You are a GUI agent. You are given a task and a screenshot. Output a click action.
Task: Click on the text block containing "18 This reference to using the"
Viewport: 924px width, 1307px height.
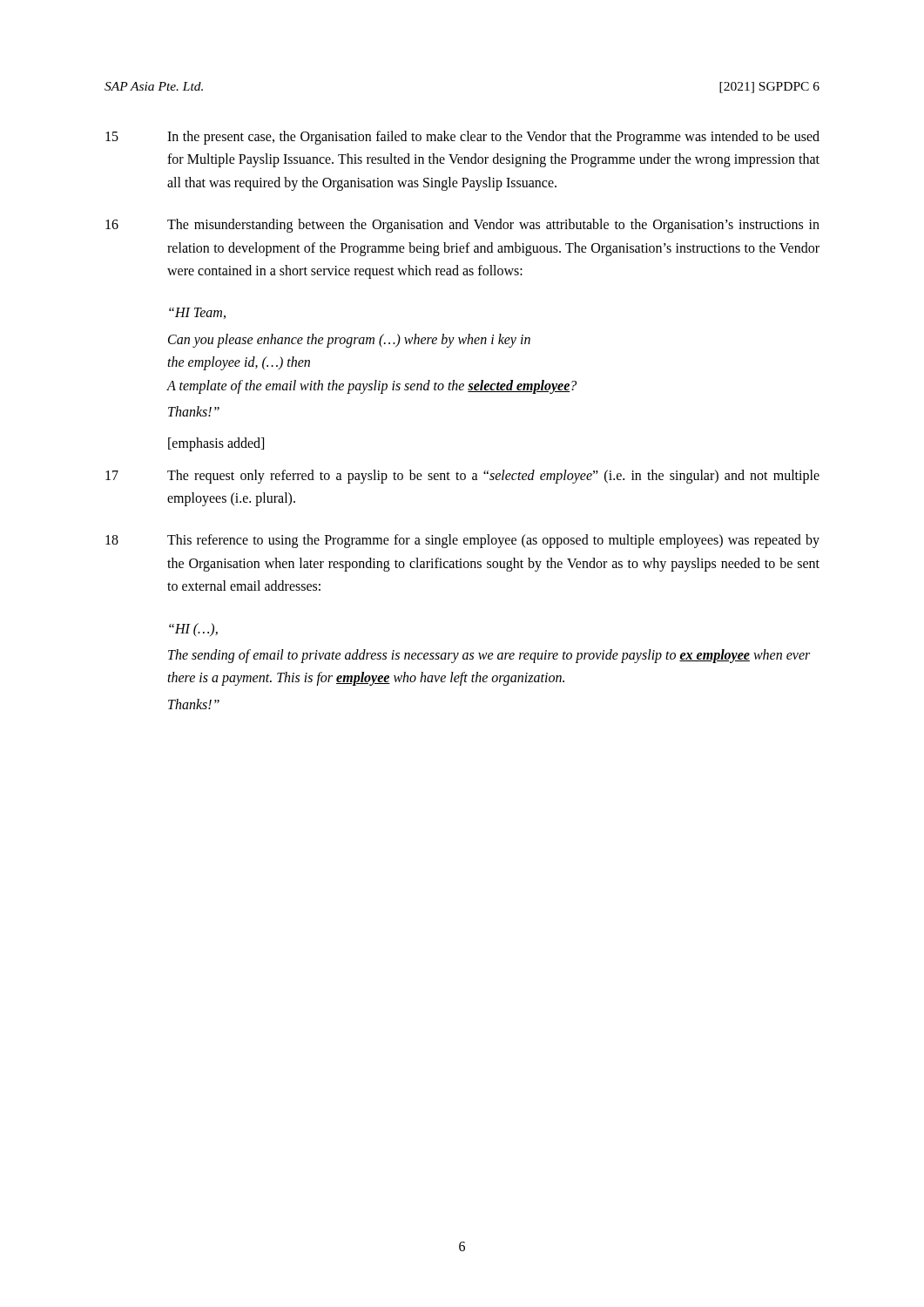pos(462,564)
